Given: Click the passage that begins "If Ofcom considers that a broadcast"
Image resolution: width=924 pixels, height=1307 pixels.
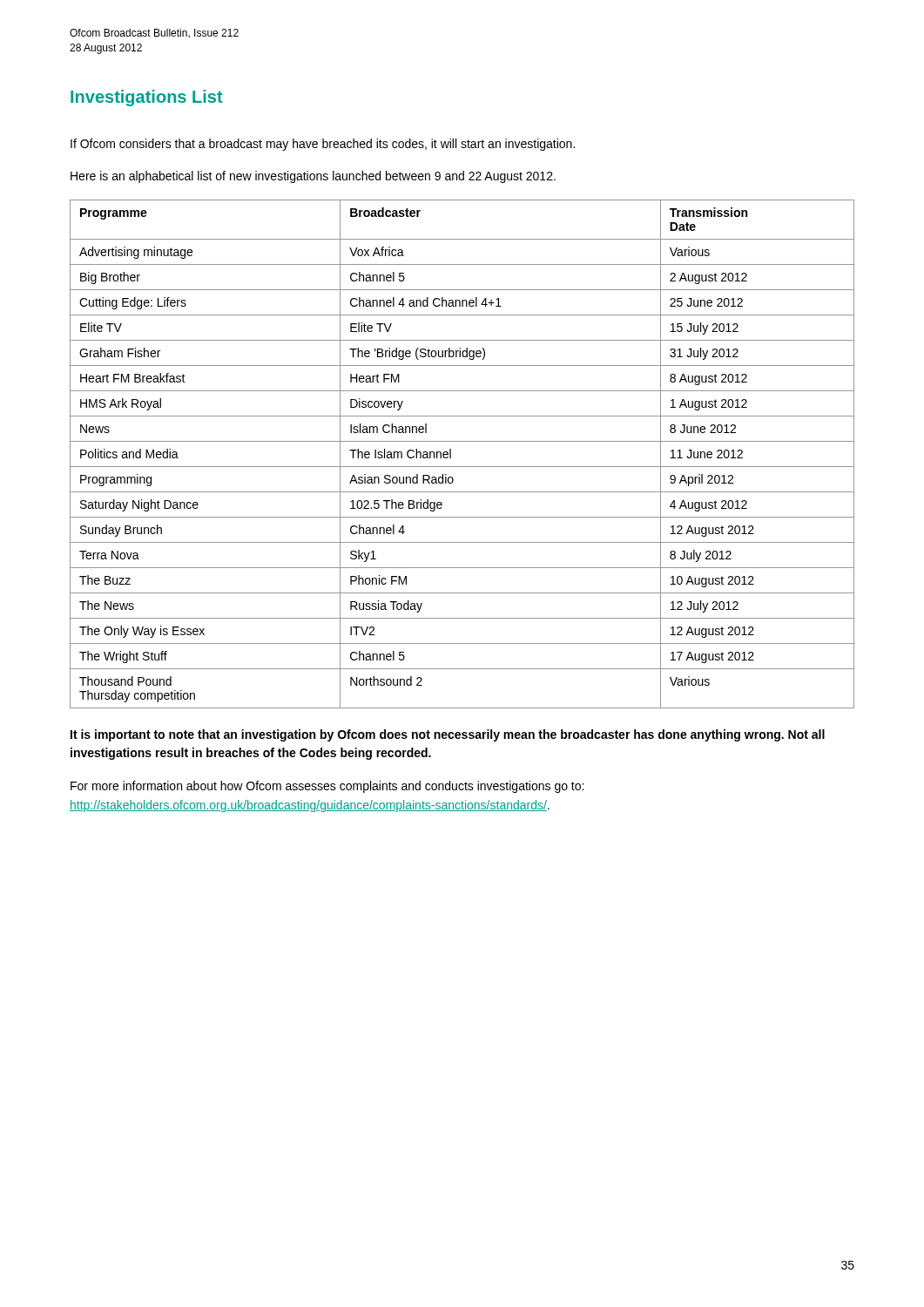Looking at the screenshot, I should click(462, 144).
